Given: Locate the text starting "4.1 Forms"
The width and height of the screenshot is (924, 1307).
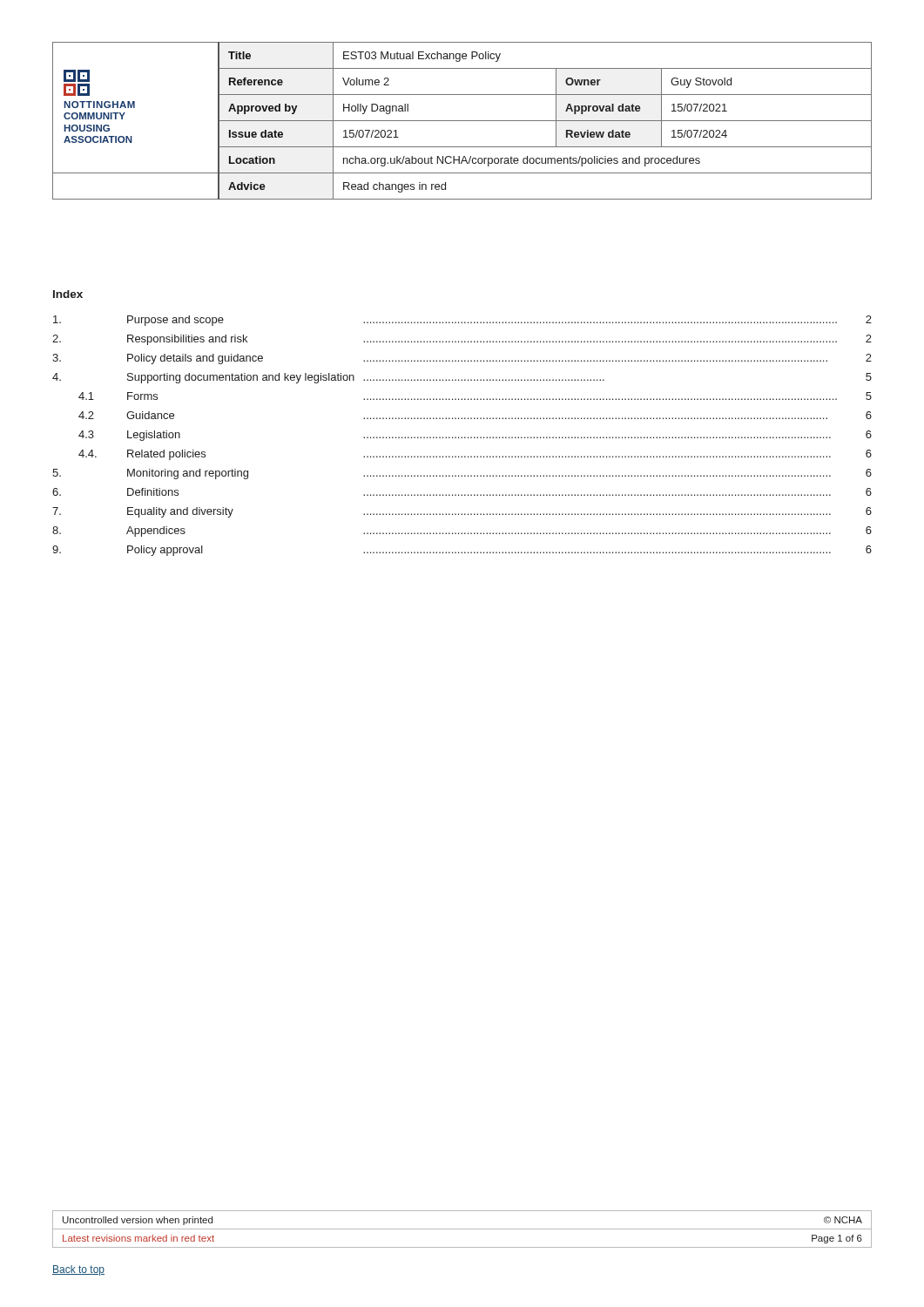Looking at the screenshot, I should click(x=462, y=396).
